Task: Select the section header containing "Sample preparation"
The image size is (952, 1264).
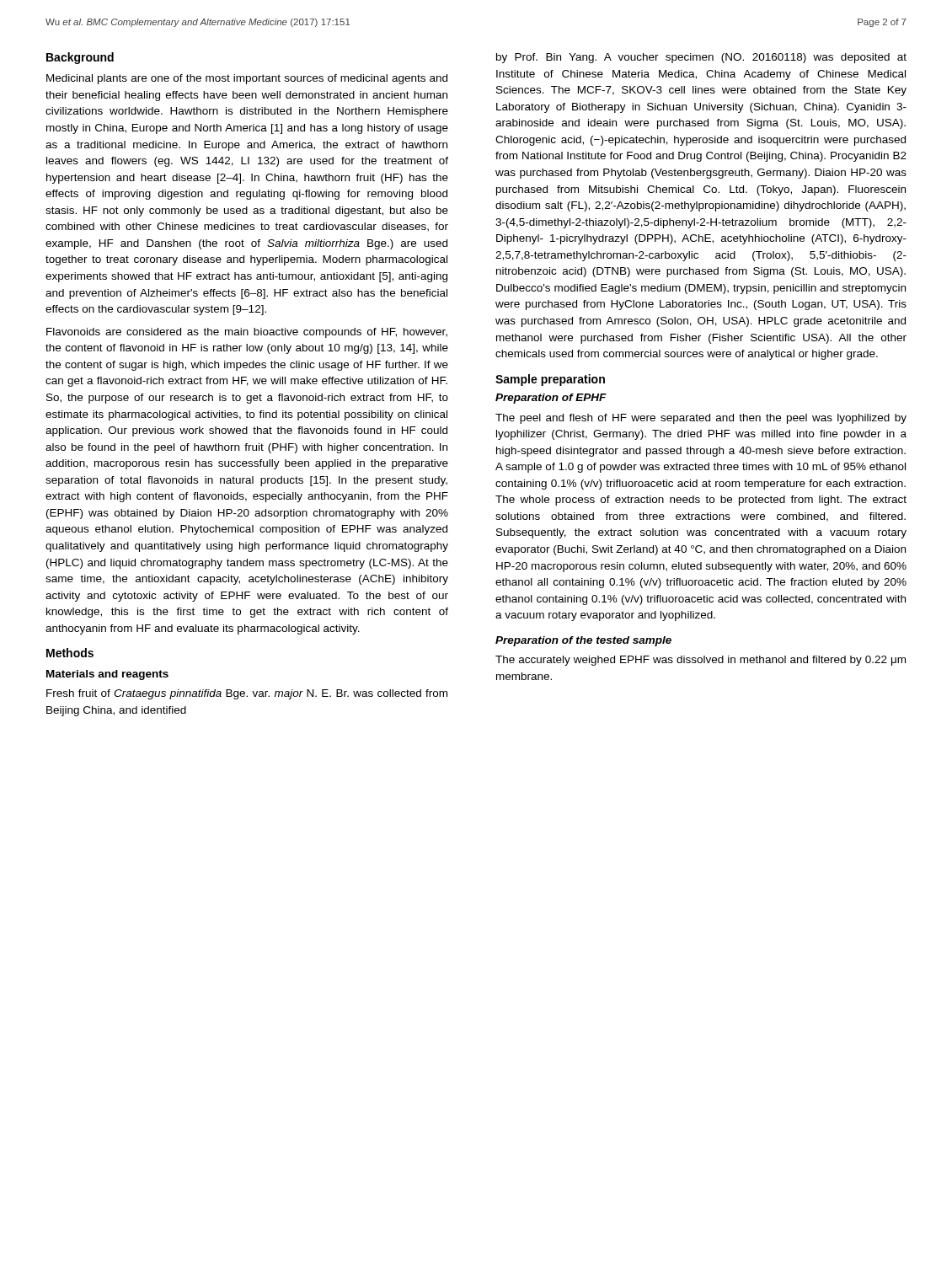Action: coord(550,379)
